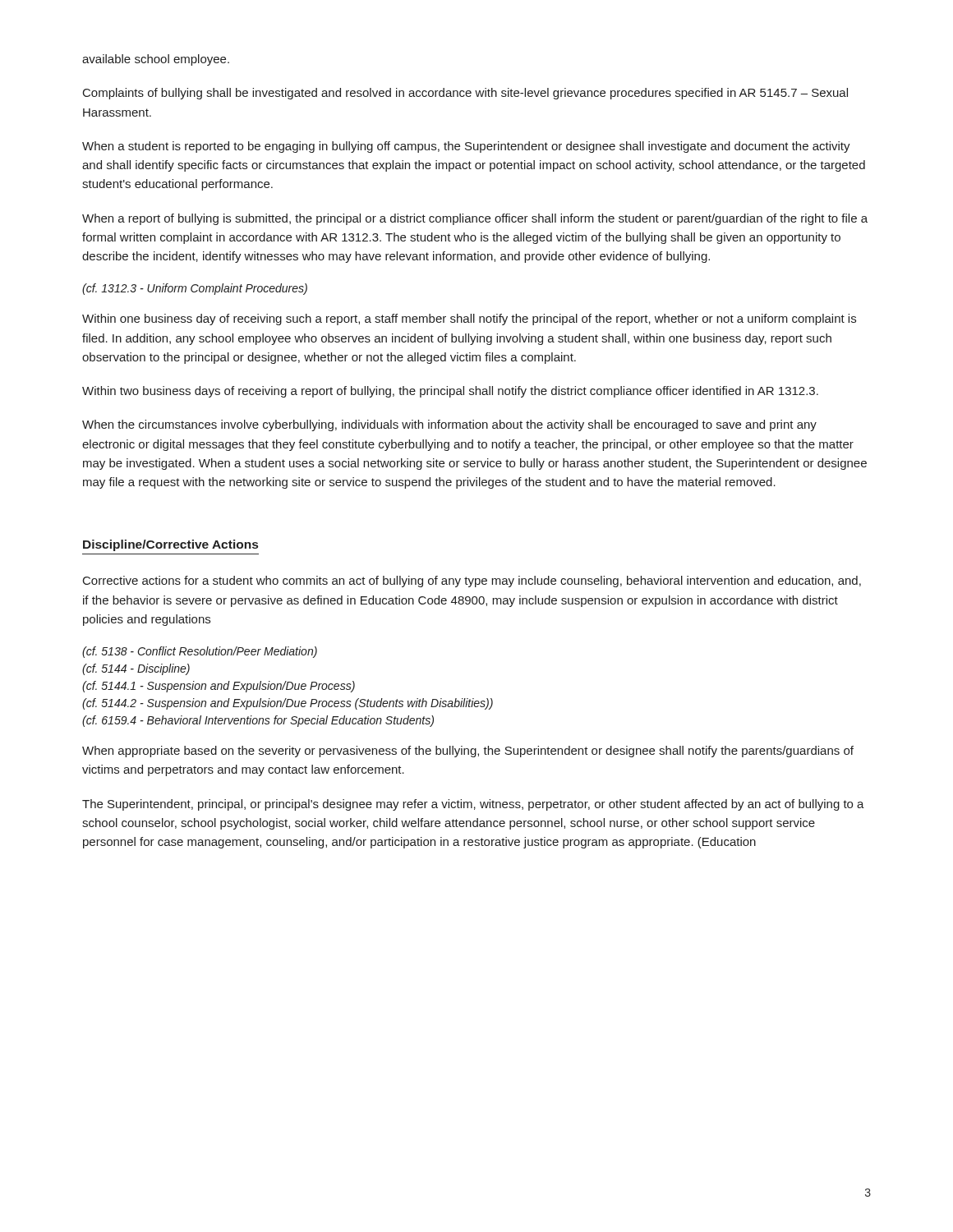Locate the block of text that opens with "When the circumstances involve cyberbullying, individuals with"
This screenshot has width=953, height=1232.
475,453
